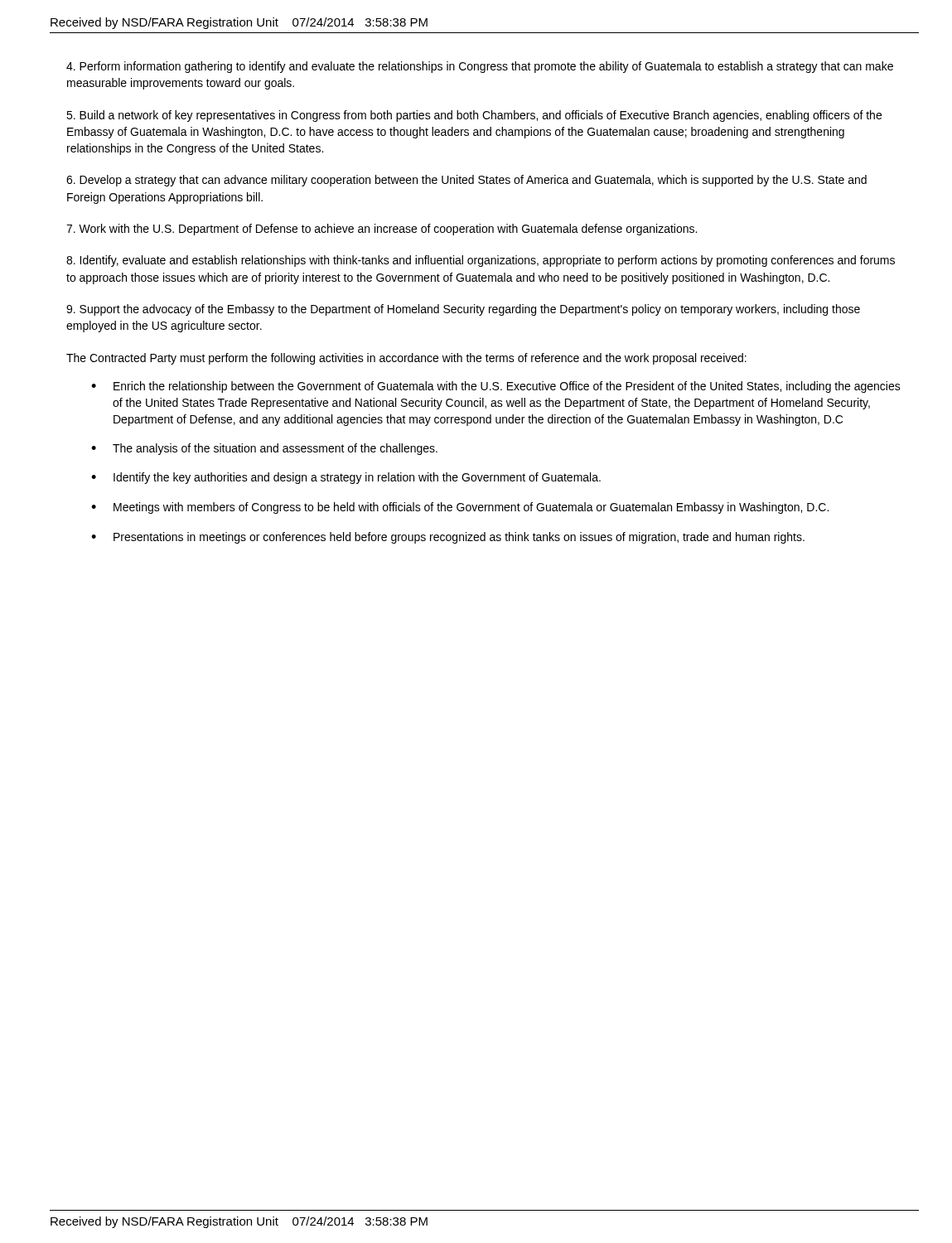Locate the list item that reads "• Identify the key authorities and design a"

(497, 478)
